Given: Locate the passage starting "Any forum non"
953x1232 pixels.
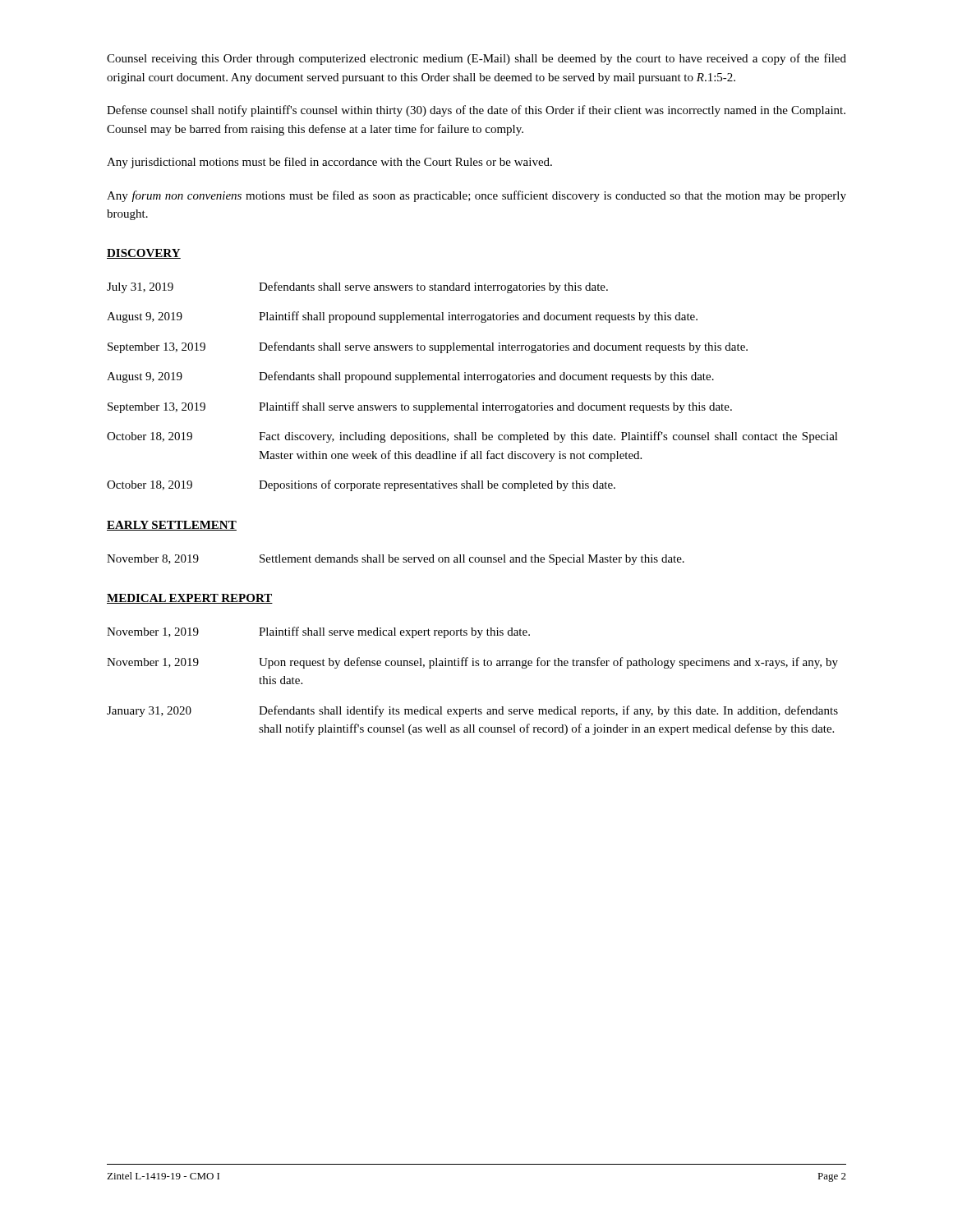Looking at the screenshot, I should pos(476,204).
